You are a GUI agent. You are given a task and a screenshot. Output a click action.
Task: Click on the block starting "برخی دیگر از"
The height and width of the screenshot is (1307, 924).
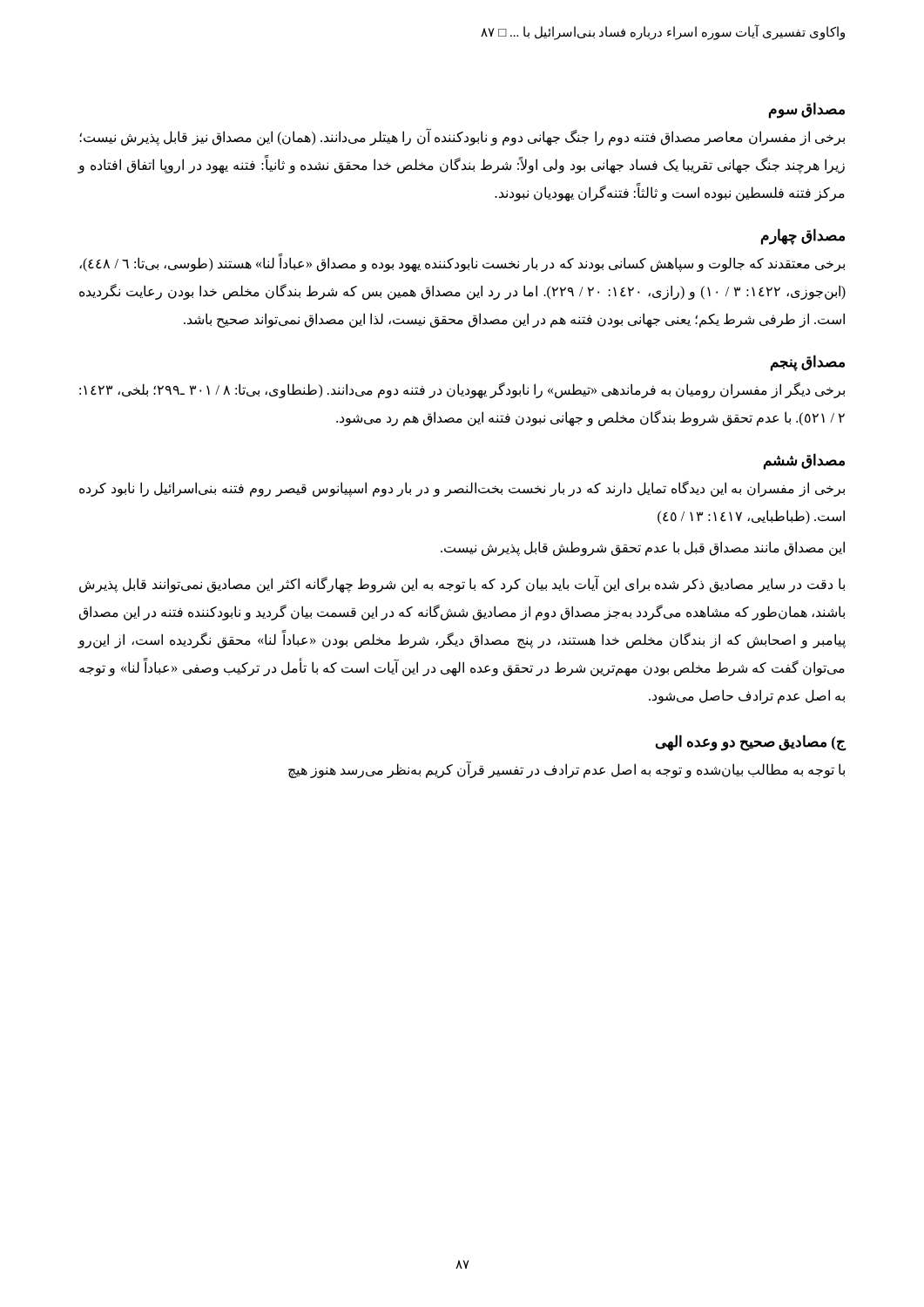click(462, 404)
